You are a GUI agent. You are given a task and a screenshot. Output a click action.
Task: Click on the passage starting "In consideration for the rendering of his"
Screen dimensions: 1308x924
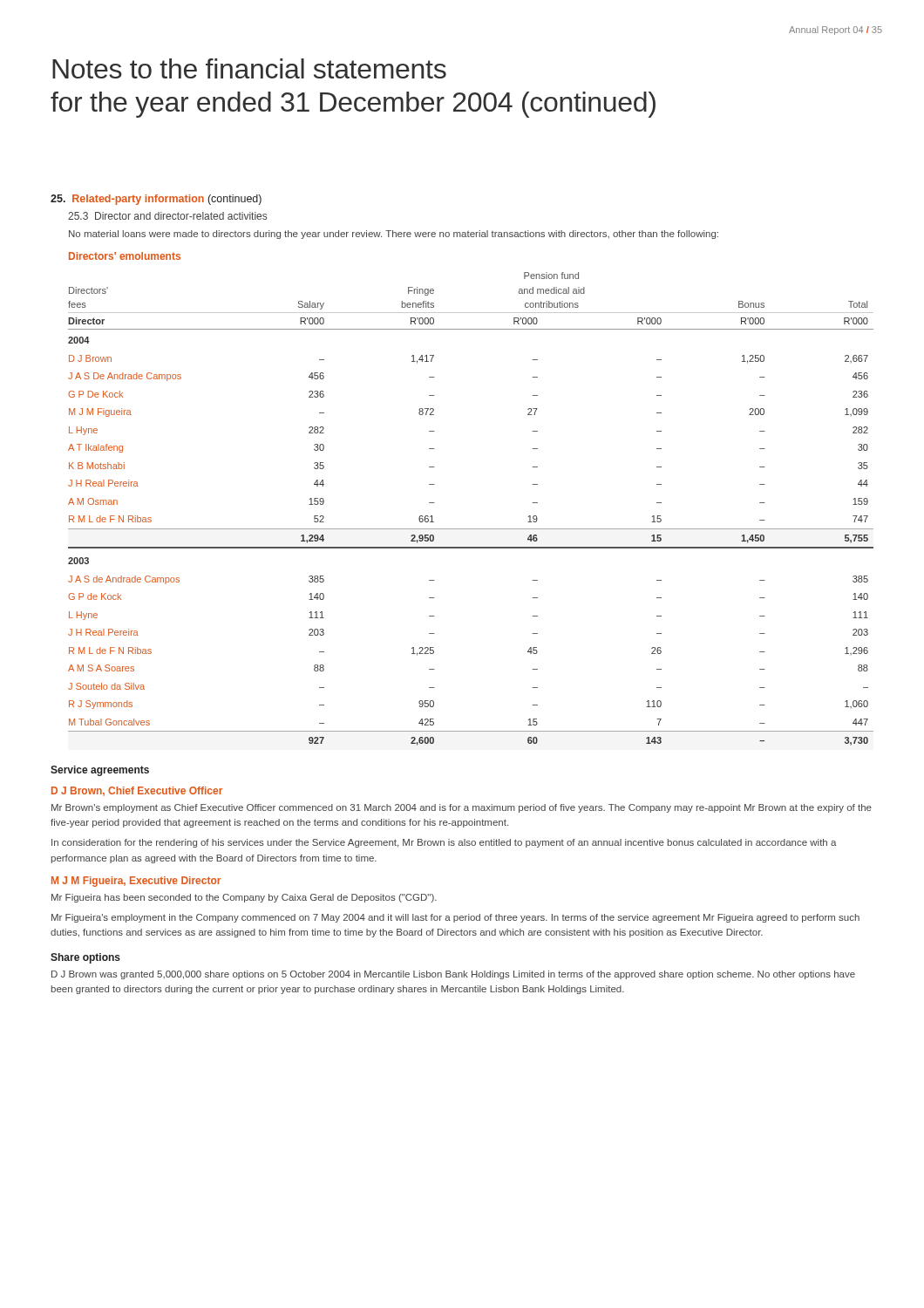[x=443, y=850]
